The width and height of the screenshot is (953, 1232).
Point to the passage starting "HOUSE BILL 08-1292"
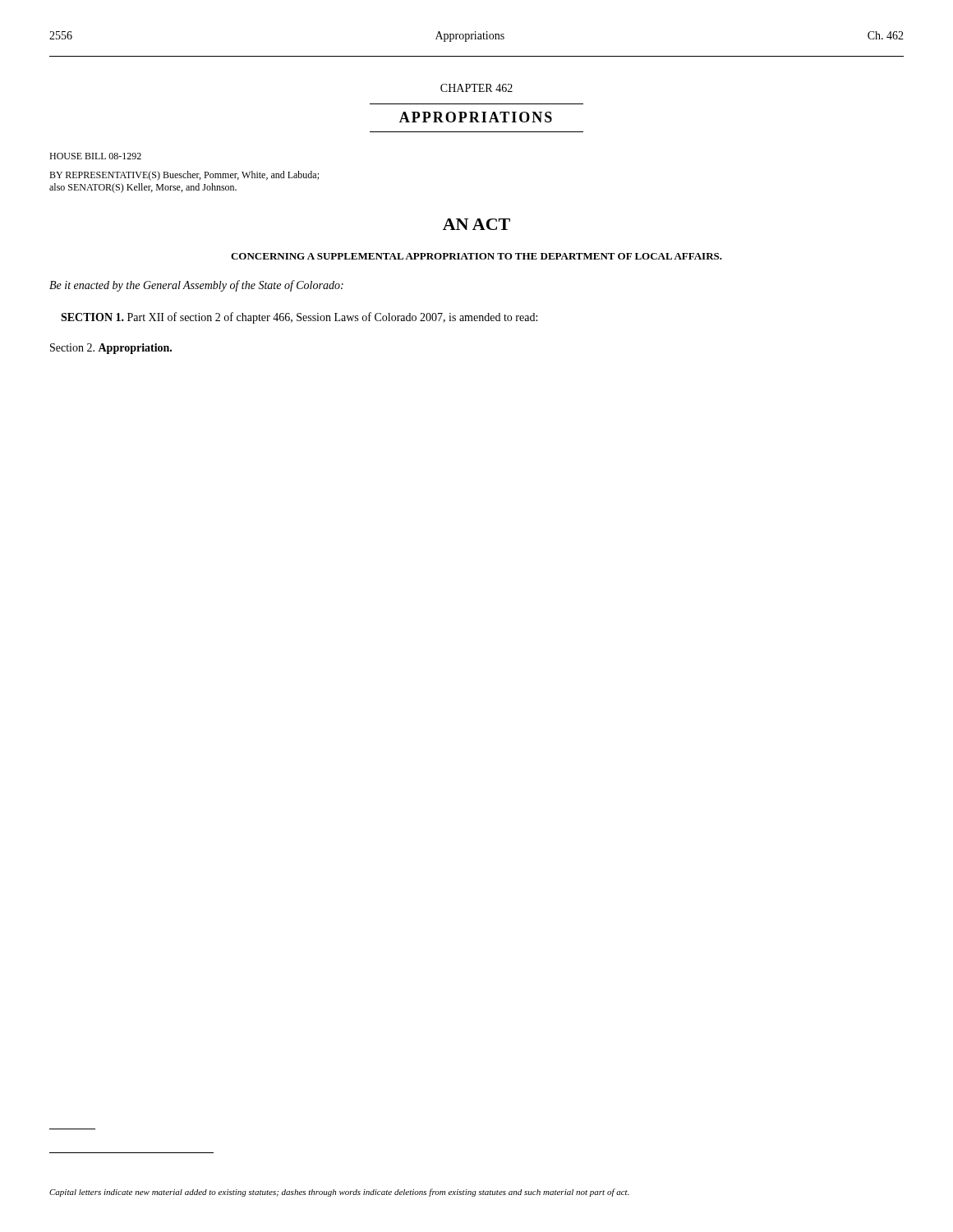coord(95,156)
